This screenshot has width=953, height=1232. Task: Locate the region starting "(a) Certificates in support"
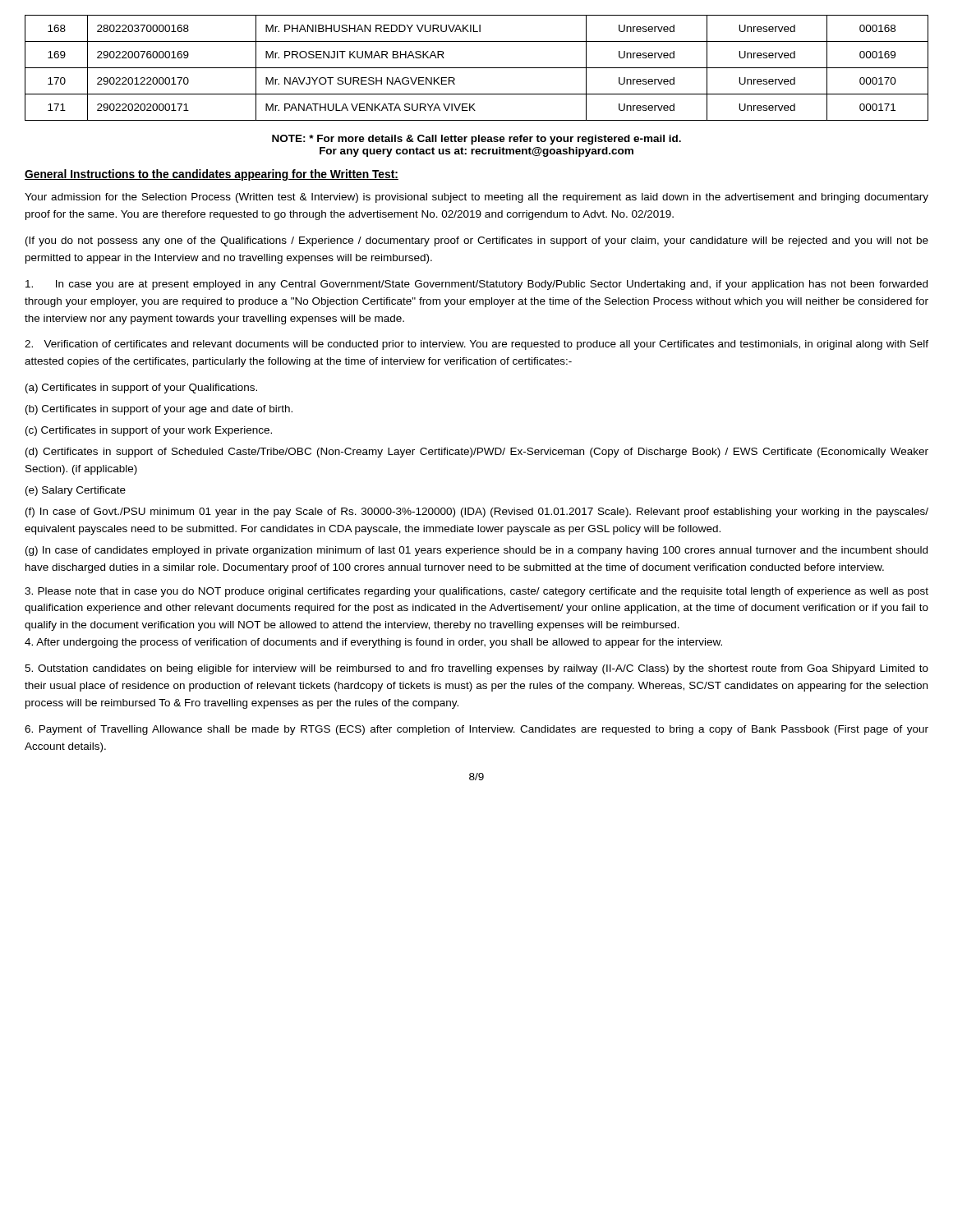pos(141,387)
